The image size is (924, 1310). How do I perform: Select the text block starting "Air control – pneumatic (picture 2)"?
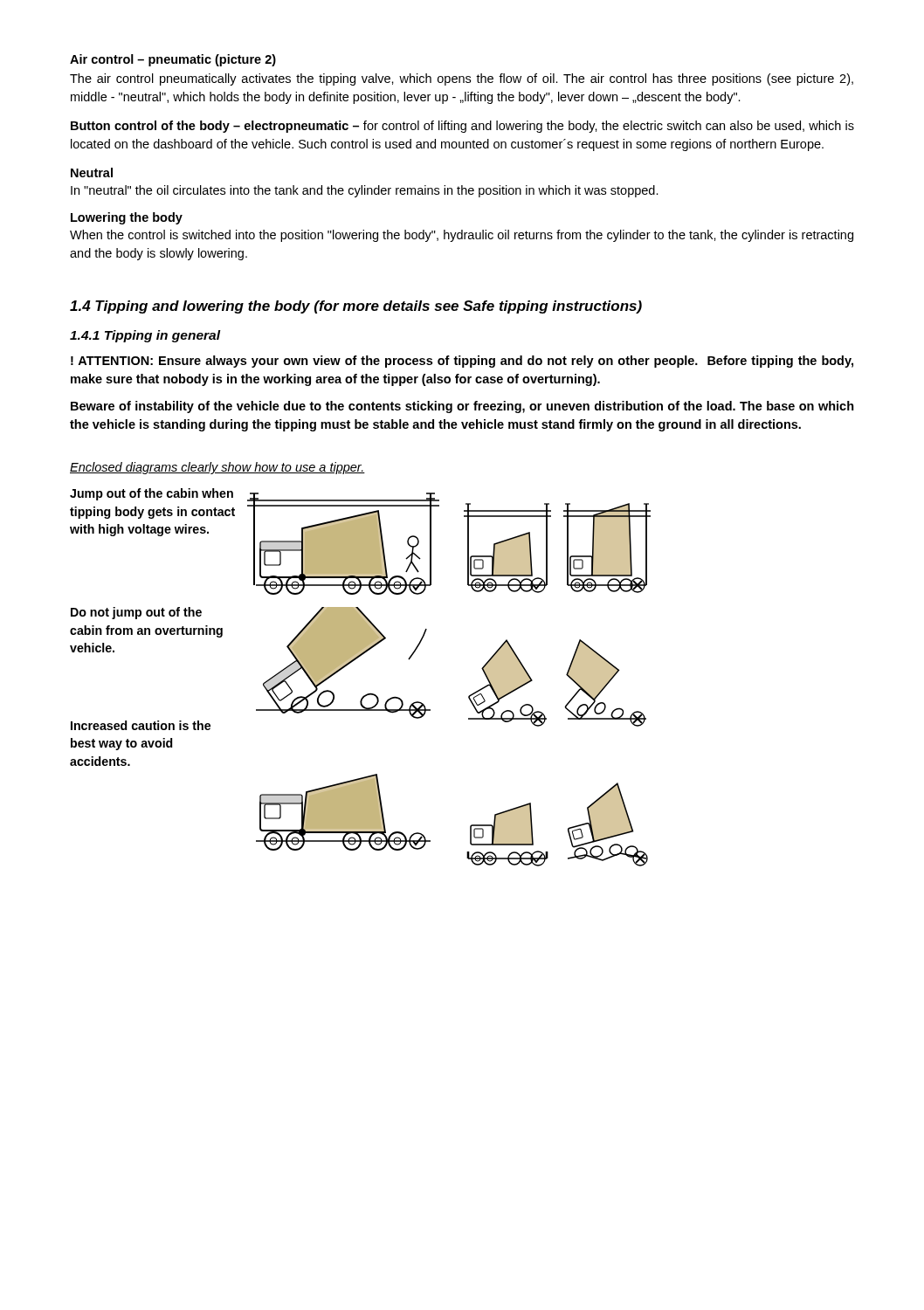173,59
